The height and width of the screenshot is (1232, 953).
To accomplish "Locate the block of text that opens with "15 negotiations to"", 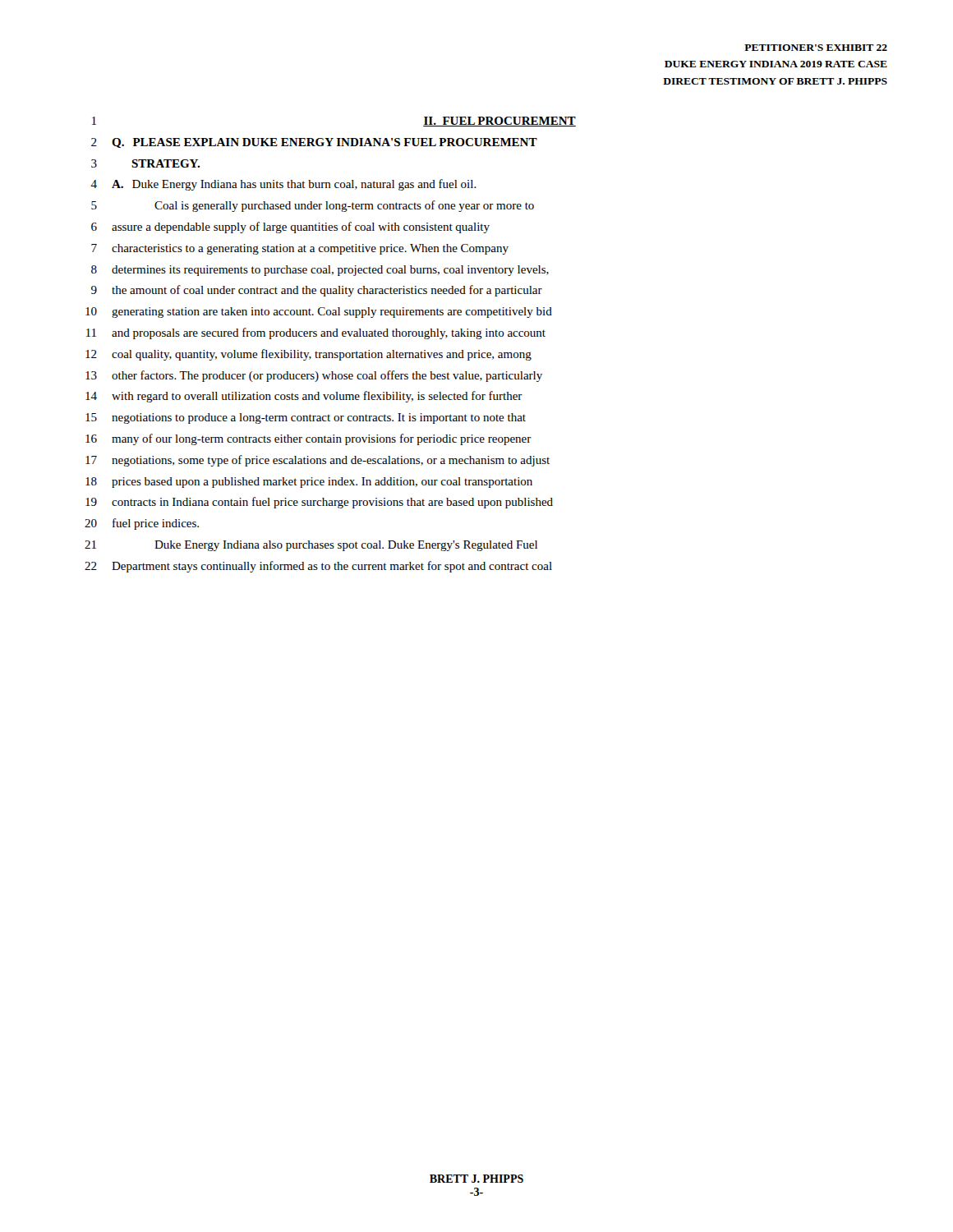I will tap(476, 418).
